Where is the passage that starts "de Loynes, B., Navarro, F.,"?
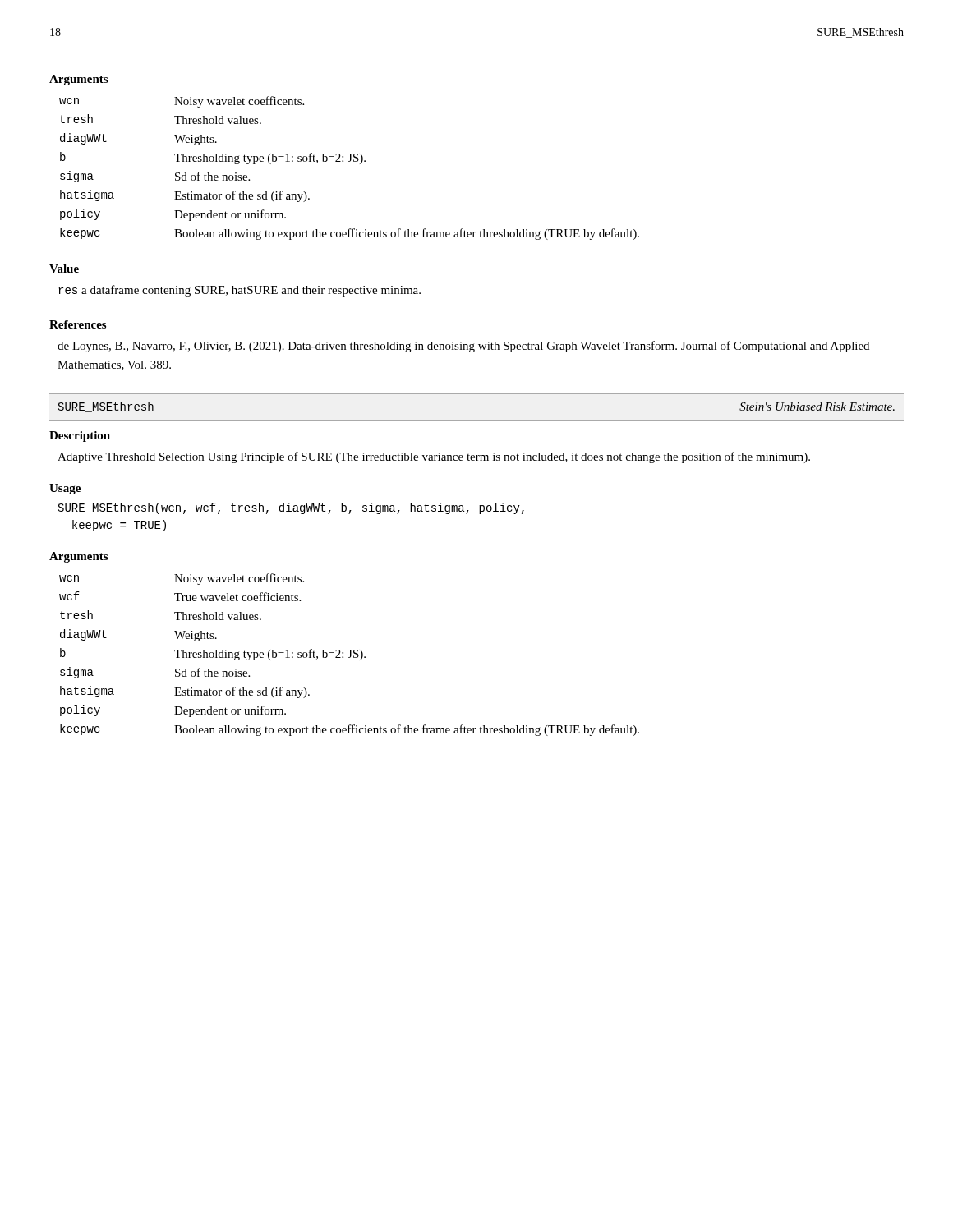 click(x=464, y=355)
